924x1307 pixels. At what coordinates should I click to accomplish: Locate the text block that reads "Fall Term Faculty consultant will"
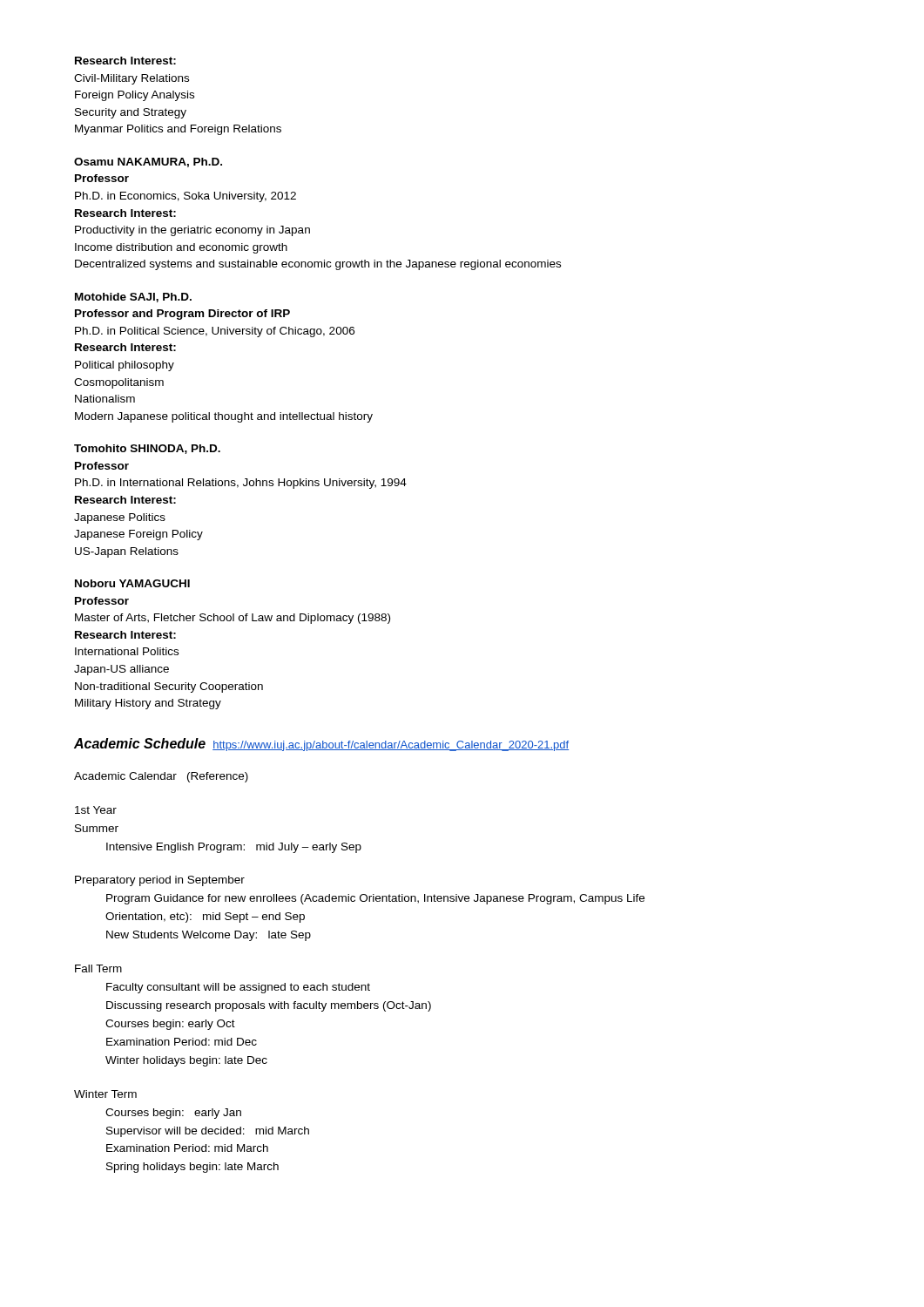[98, 968]
